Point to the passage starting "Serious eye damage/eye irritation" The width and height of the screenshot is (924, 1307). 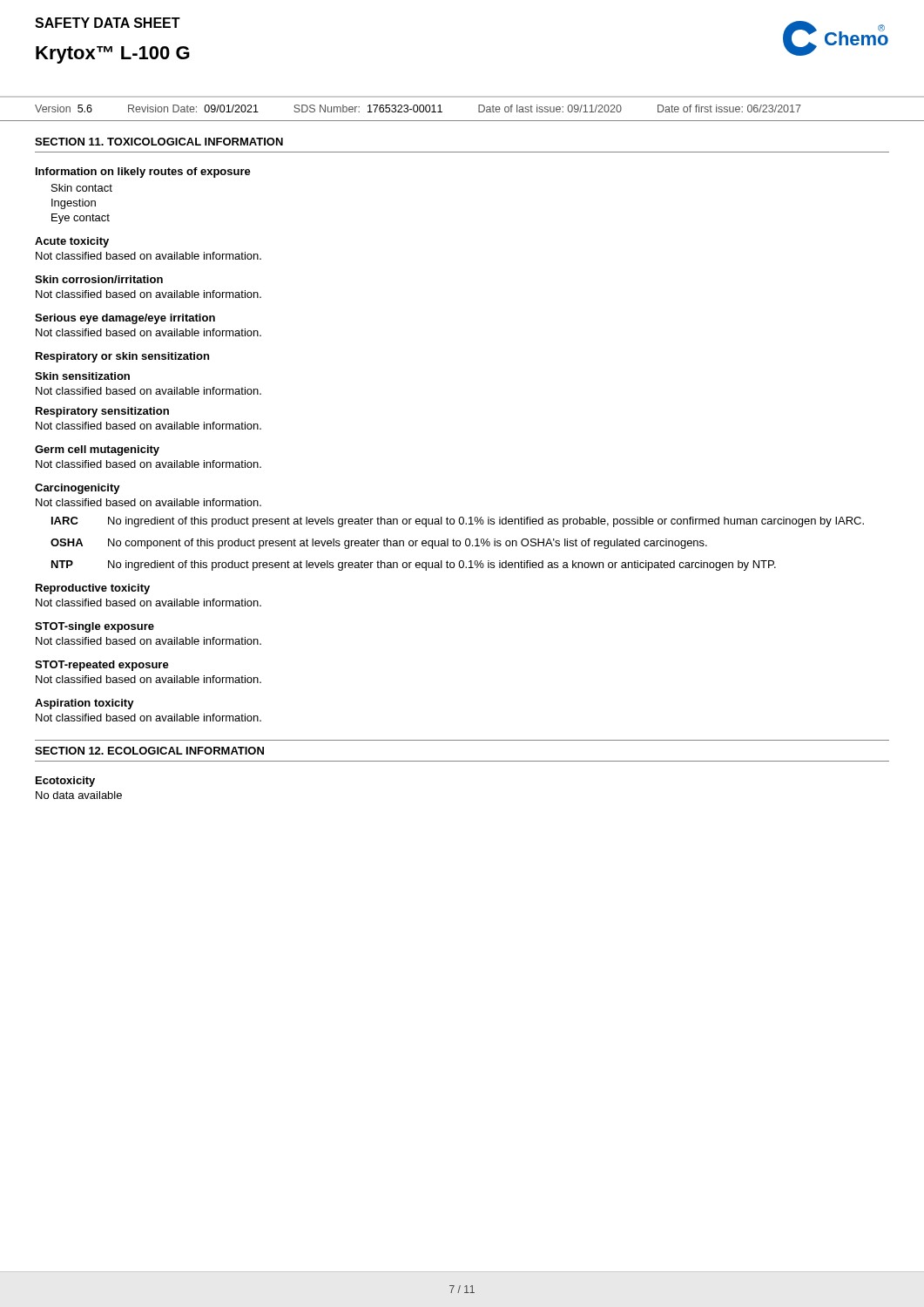tap(125, 318)
